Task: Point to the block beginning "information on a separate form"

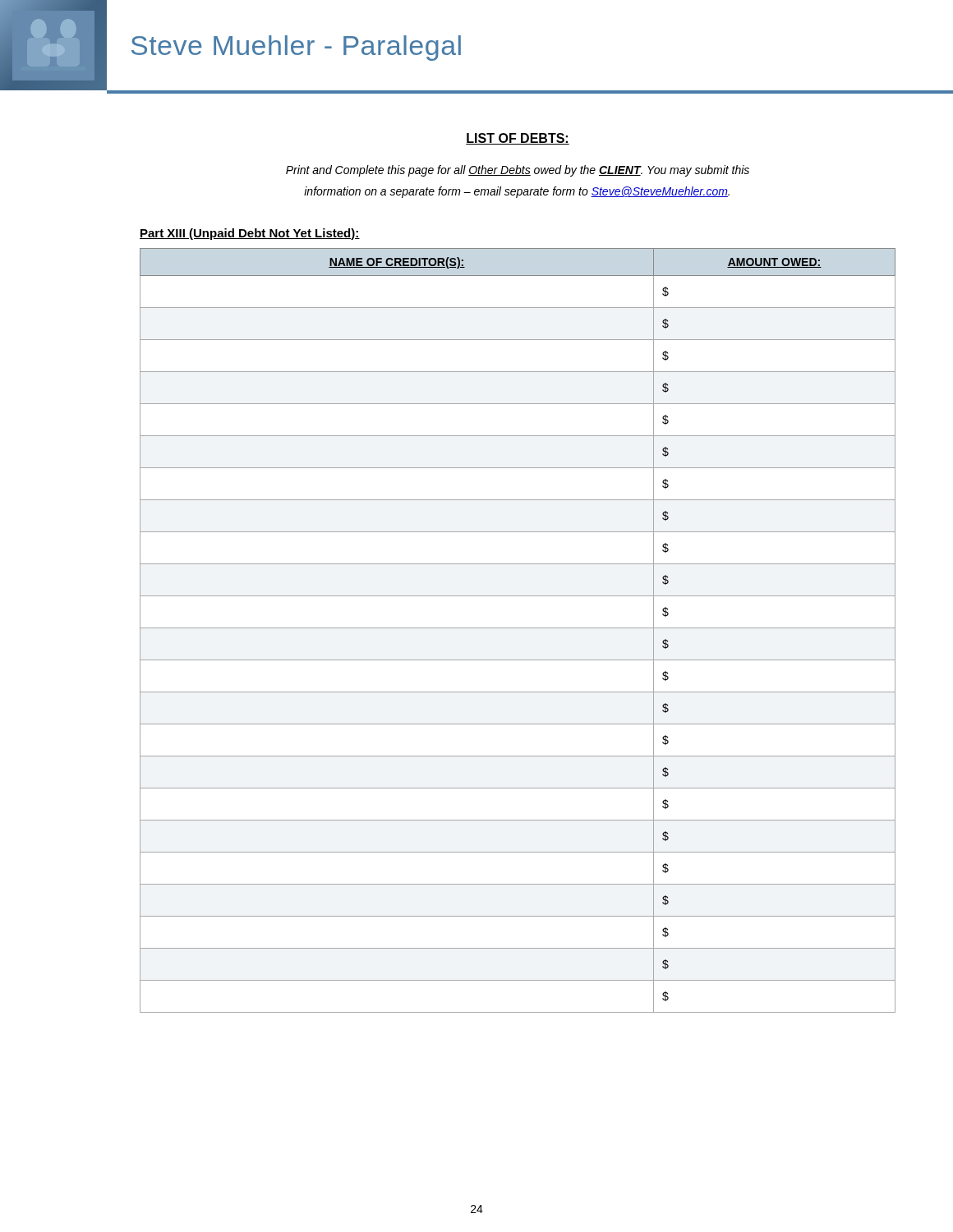Action: (x=518, y=192)
